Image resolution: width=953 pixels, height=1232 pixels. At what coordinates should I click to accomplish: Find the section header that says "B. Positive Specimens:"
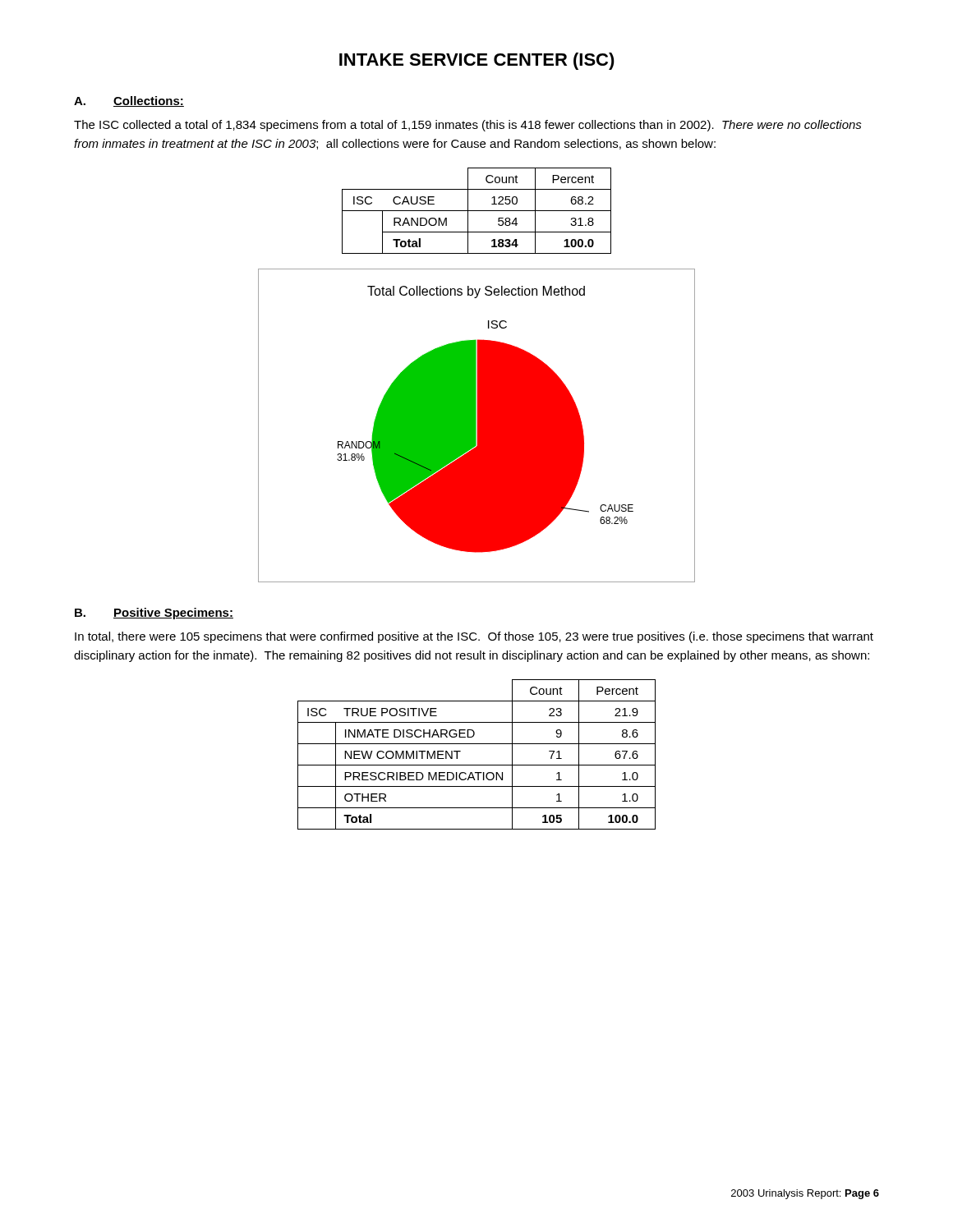coord(154,612)
